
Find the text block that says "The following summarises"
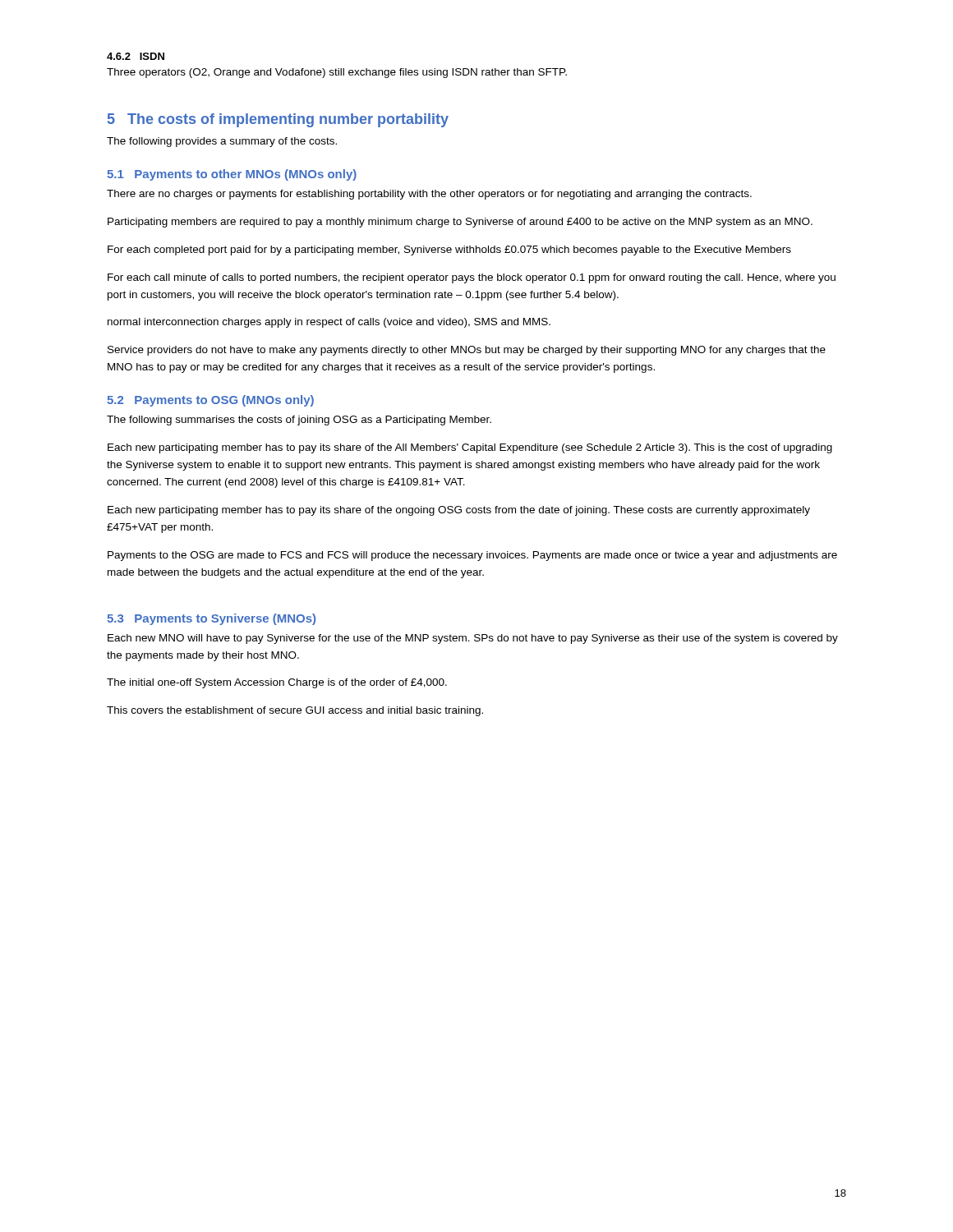click(x=299, y=419)
